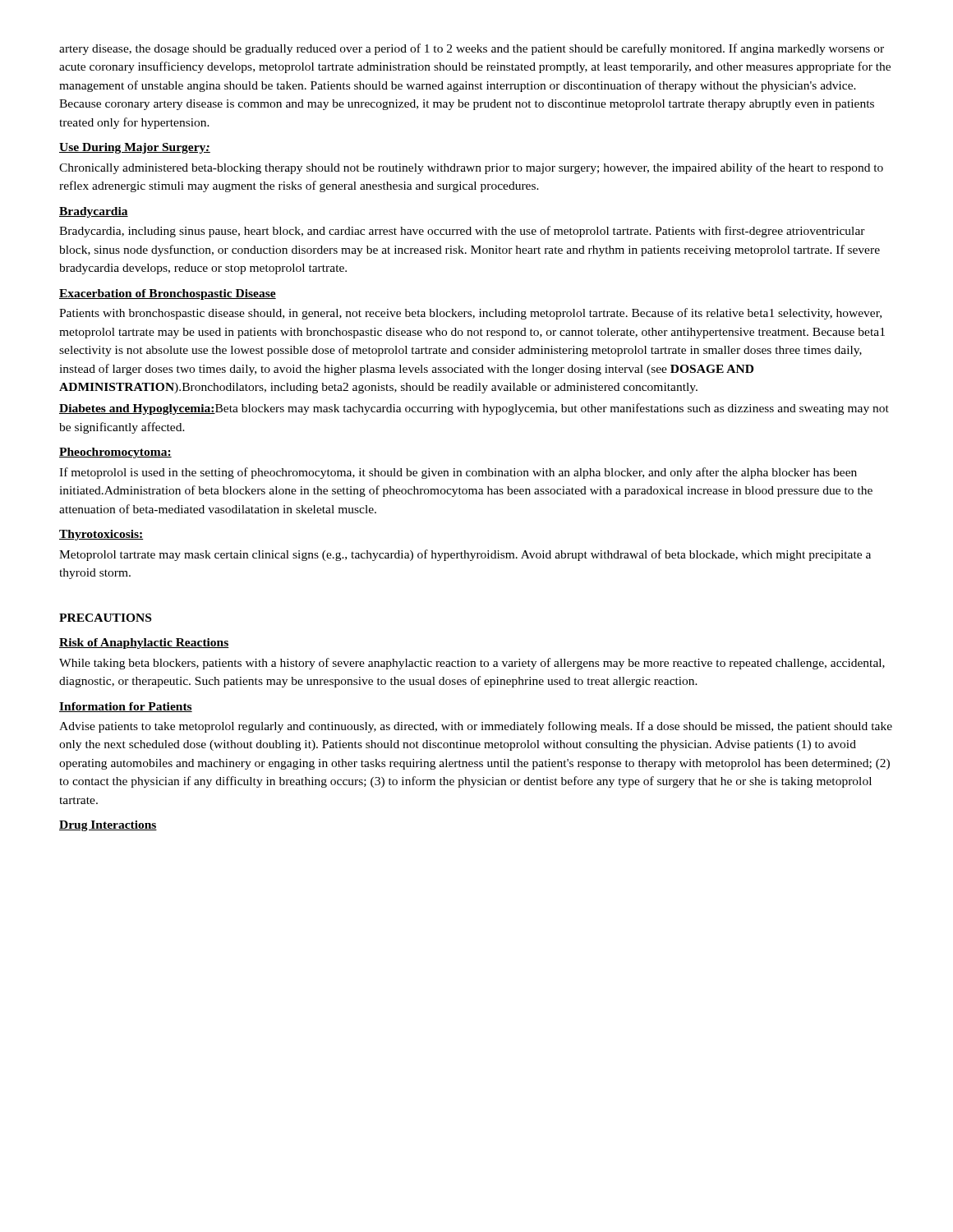Viewport: 953px width, 1232px height.
Task: Select the text starting "Risk of Anaphylactic Reactions"
Action: 144,642
